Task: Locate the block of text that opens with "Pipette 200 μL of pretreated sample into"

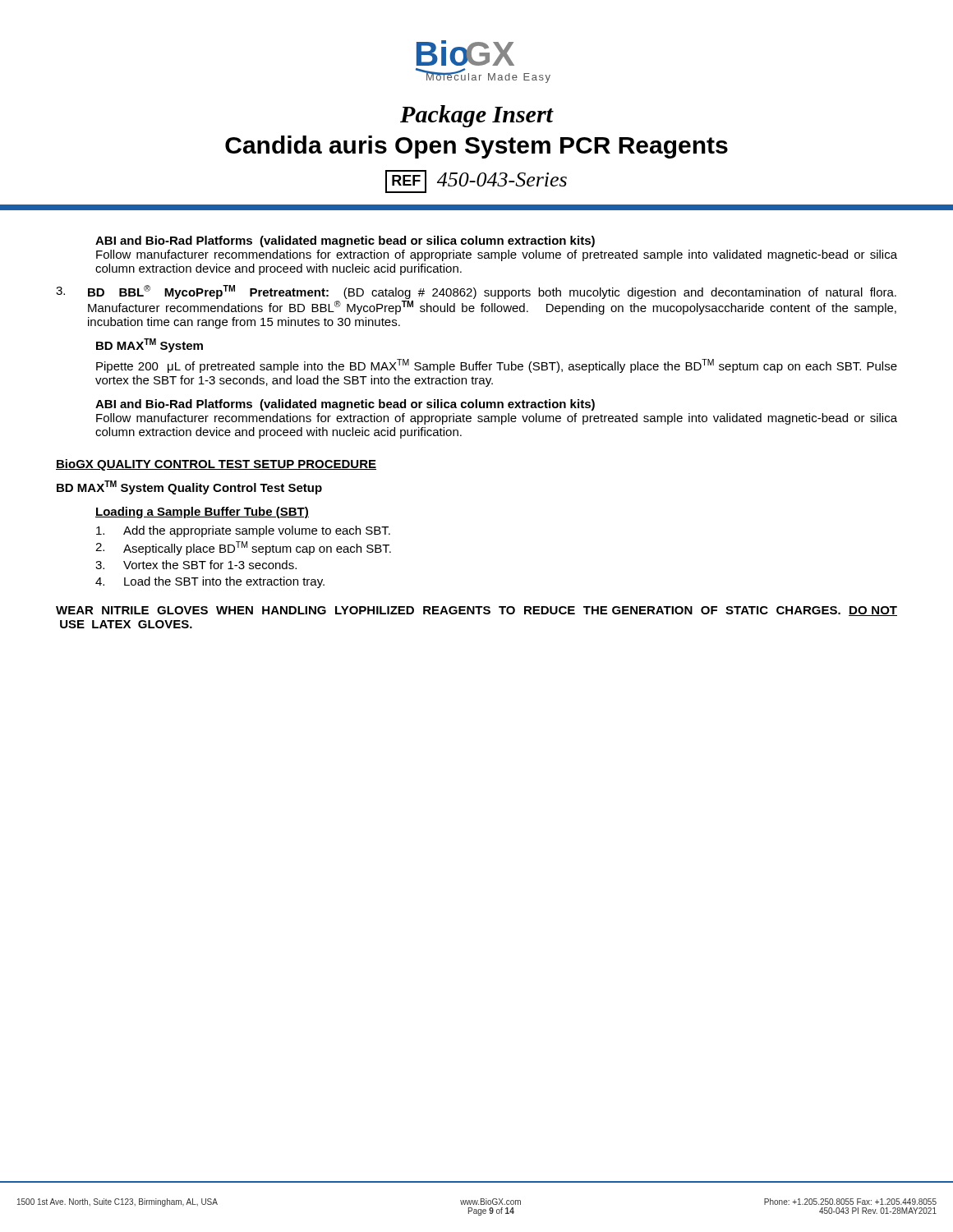Action: [496, 372]
